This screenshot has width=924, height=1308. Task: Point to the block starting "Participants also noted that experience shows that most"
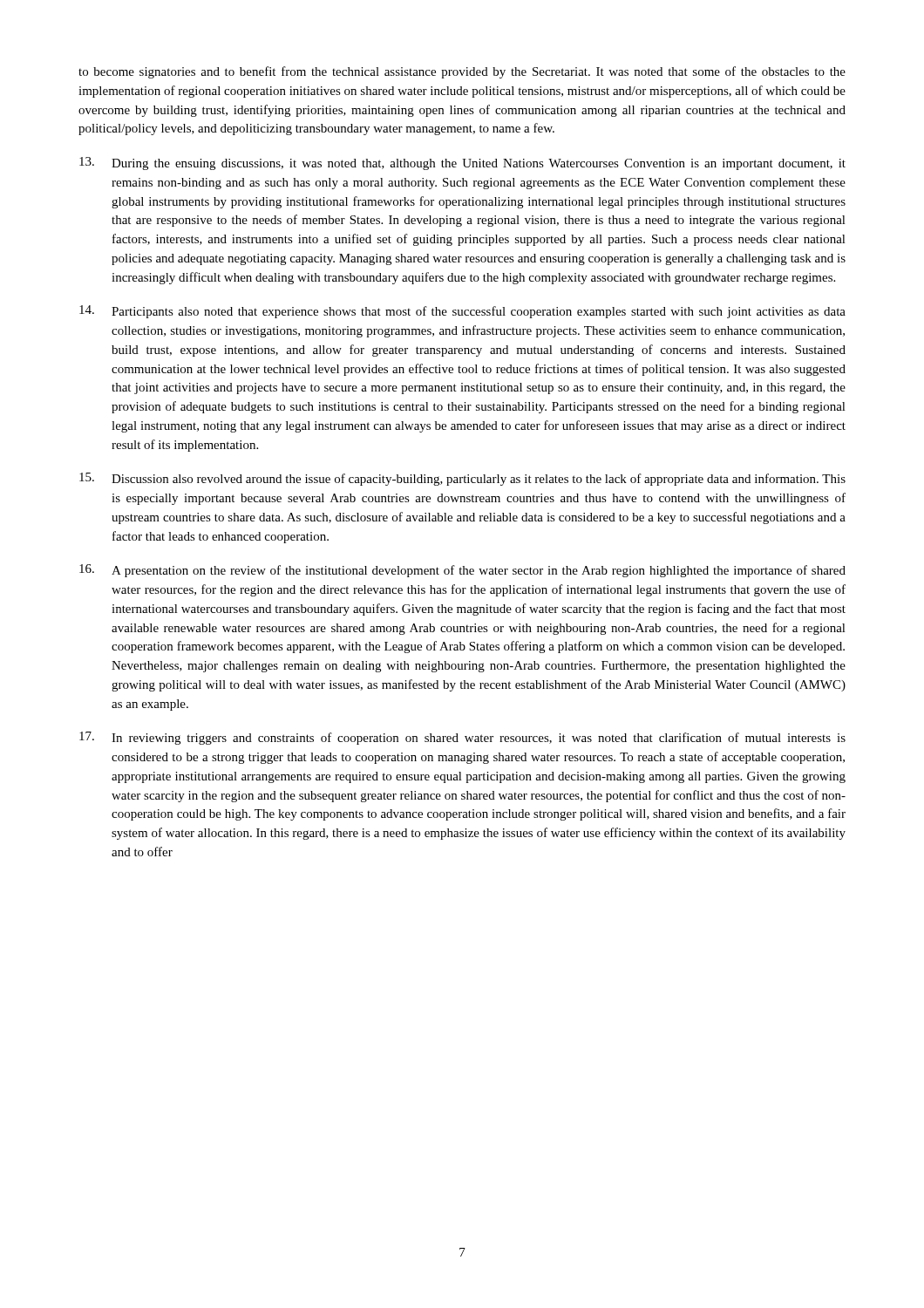click(462, 379)
